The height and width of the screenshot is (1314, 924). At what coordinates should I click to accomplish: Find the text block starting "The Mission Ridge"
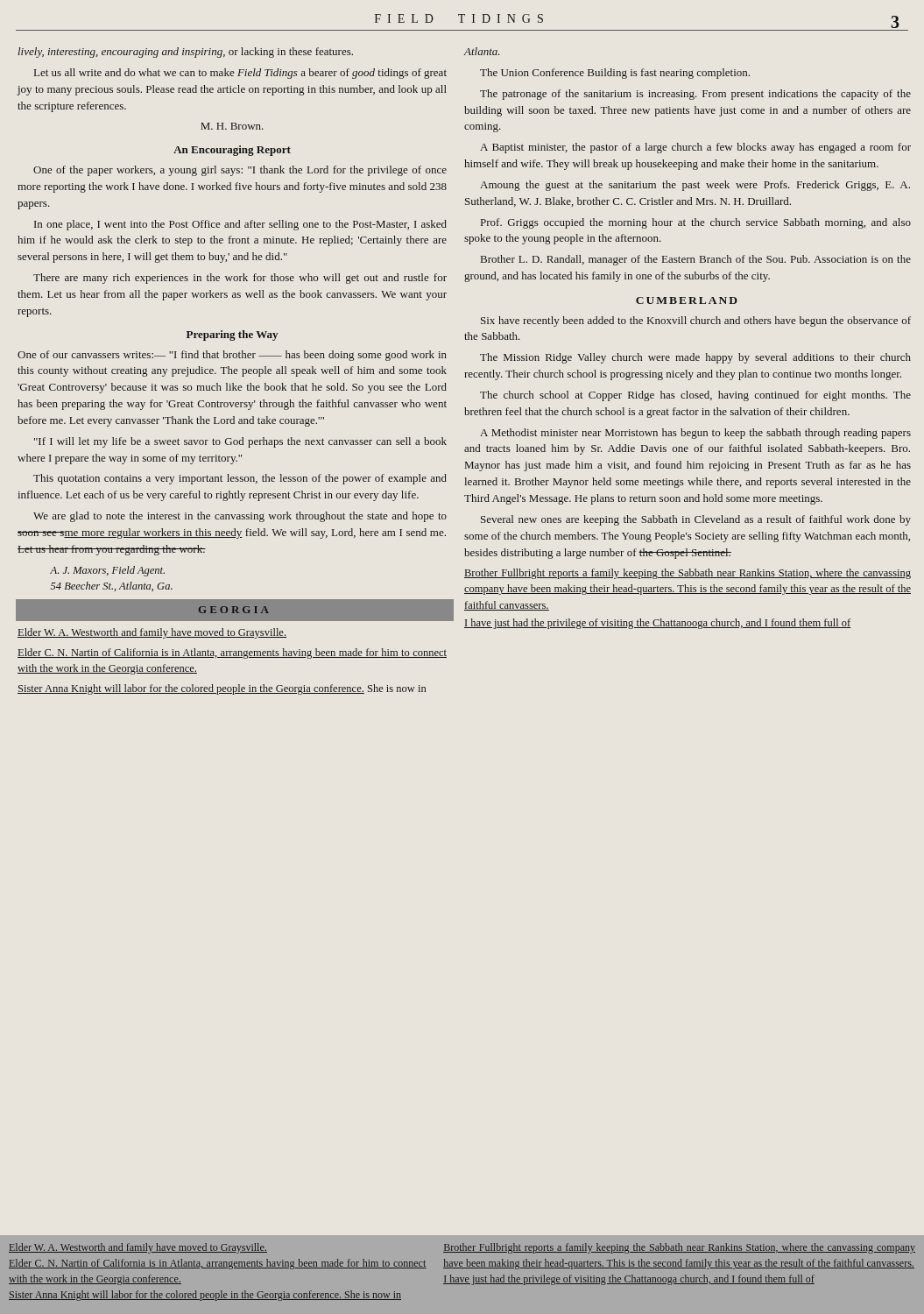[688, 365]
